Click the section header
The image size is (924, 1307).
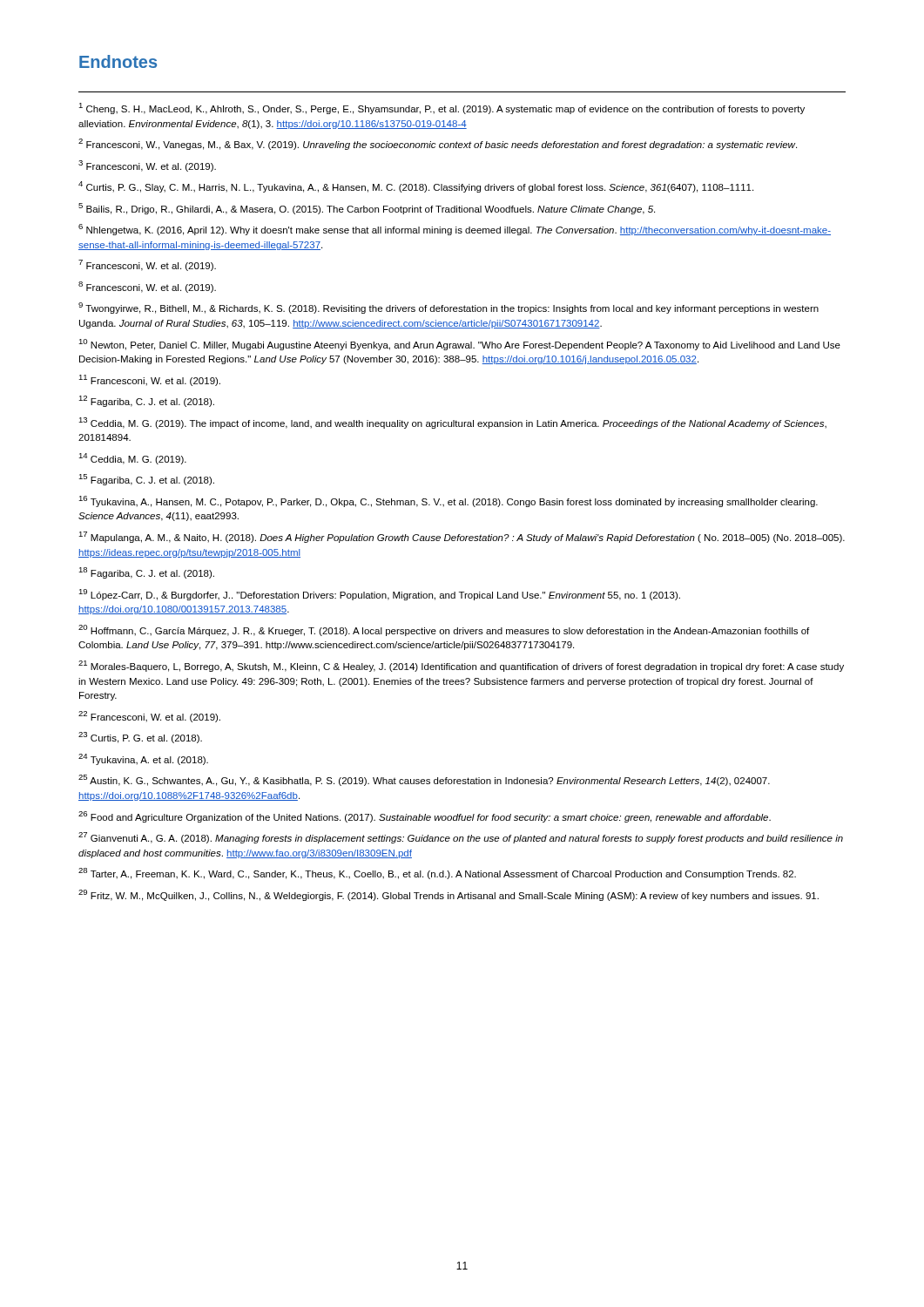(x=118, y=62)
